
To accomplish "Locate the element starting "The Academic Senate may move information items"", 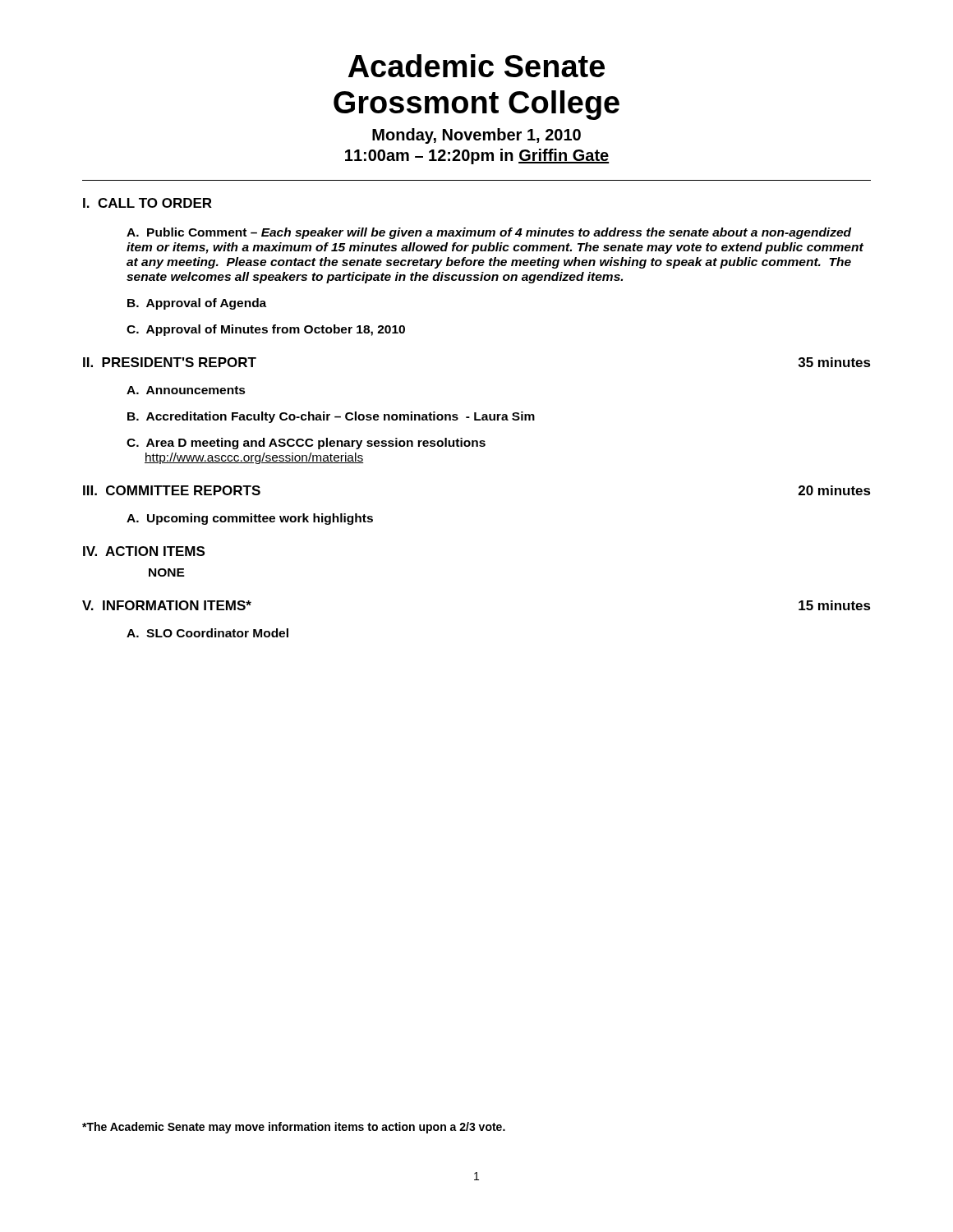I will [294, 1127].
